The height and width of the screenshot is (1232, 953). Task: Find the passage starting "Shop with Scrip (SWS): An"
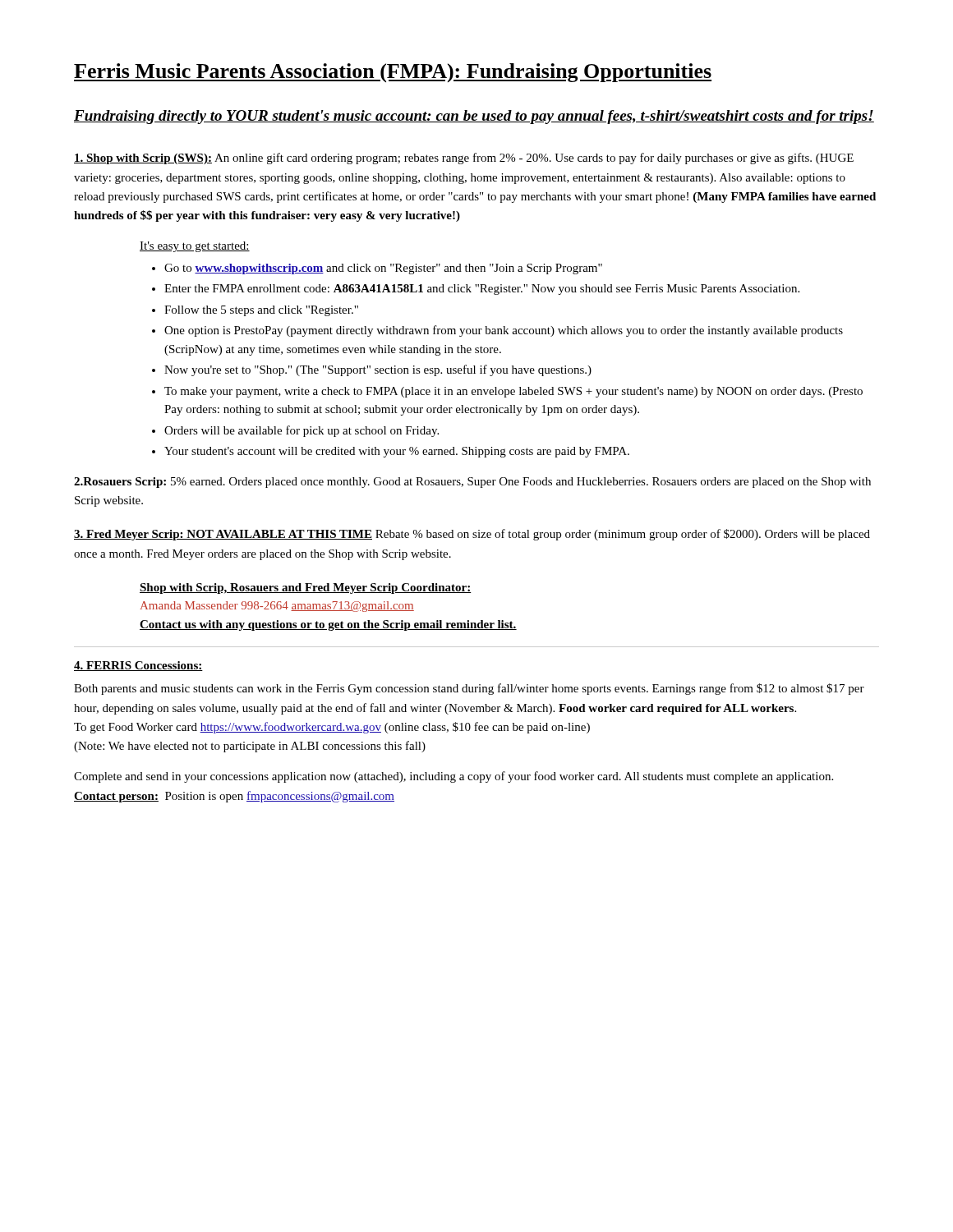(x=475, y=187)
